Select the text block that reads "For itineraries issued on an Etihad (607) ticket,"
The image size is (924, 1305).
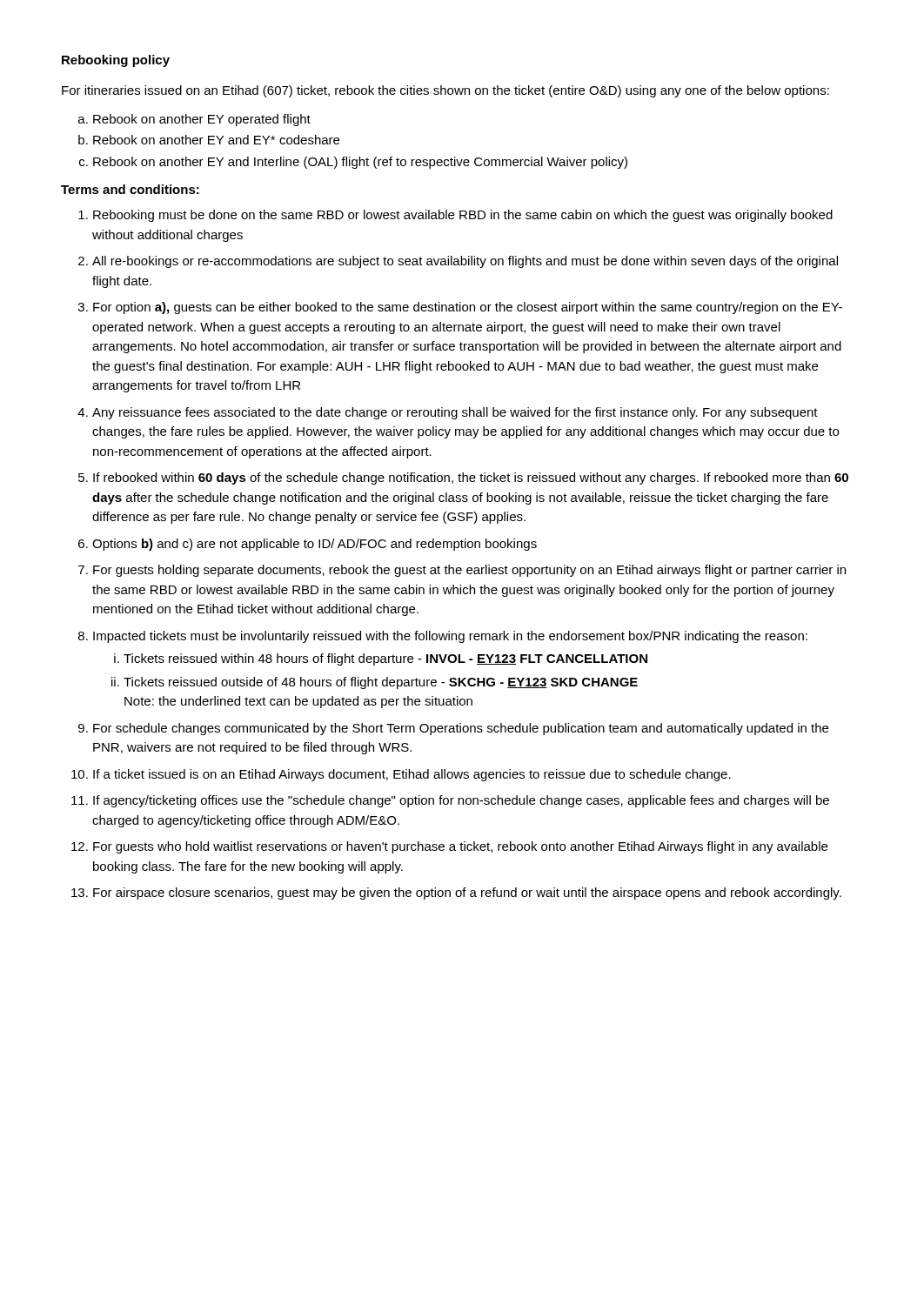point(445,90)
